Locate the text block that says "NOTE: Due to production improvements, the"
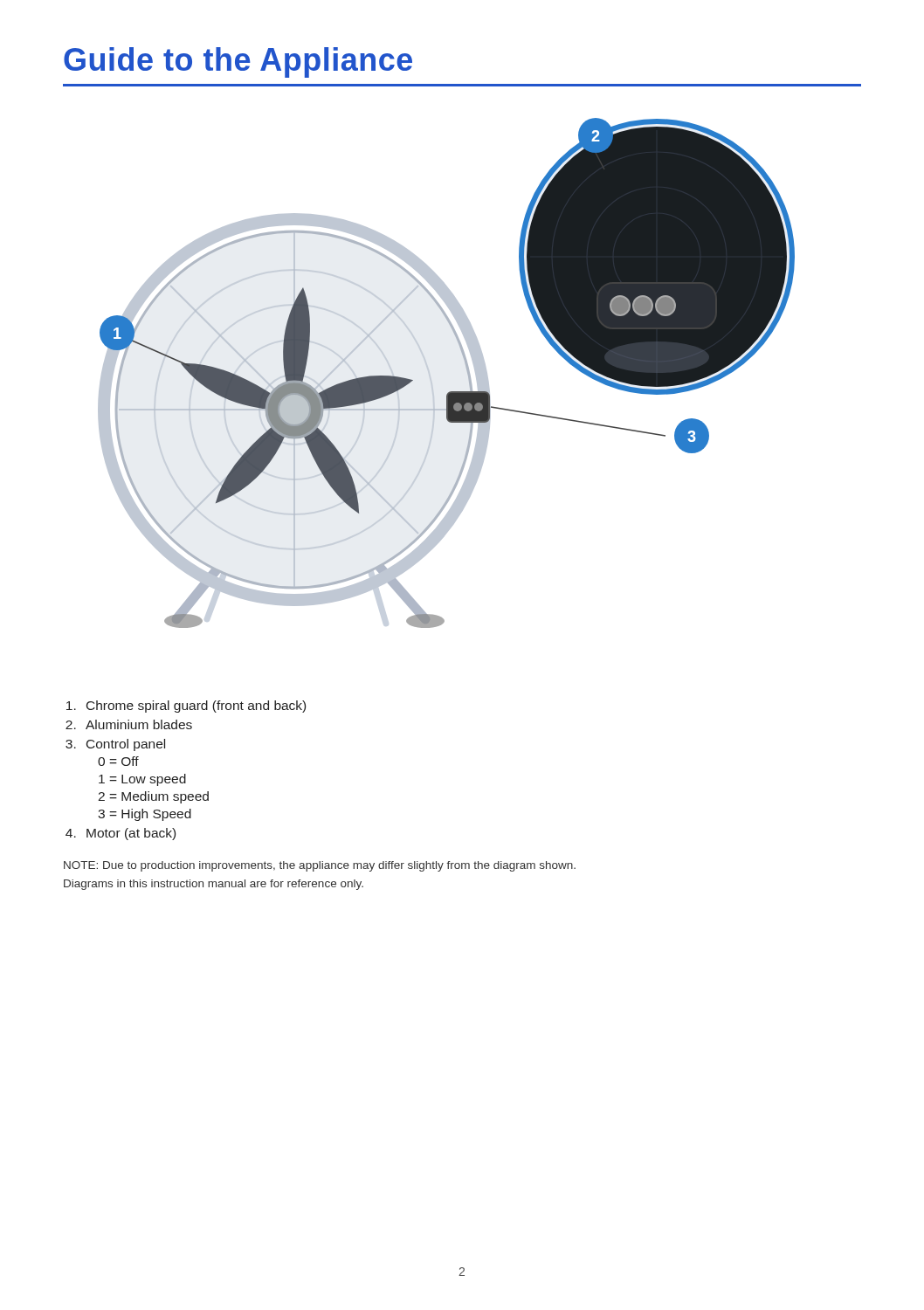 (x=320, y=874)
